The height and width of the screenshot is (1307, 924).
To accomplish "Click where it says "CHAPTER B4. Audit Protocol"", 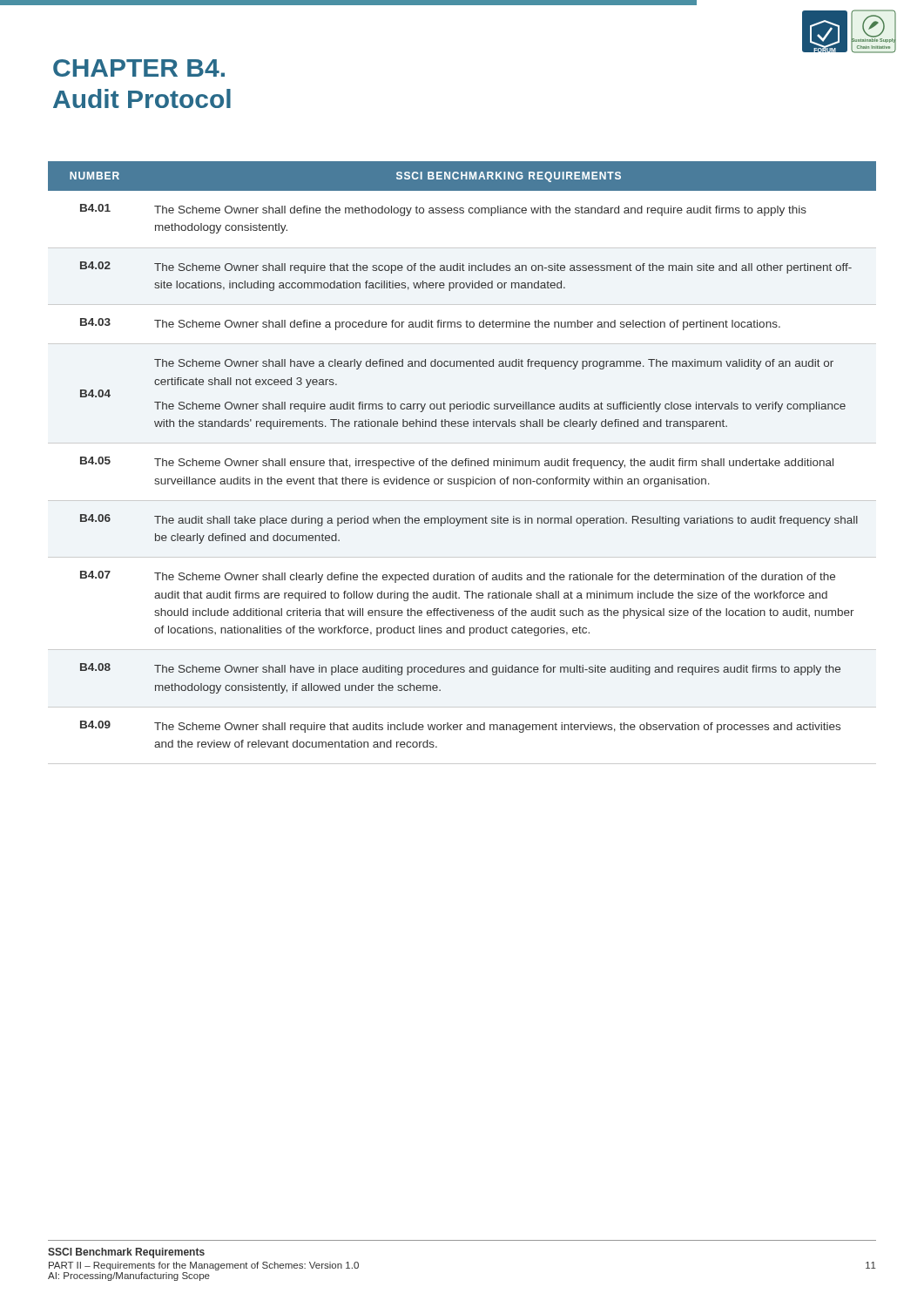I will pyautogui.click(x=142, y=84).
